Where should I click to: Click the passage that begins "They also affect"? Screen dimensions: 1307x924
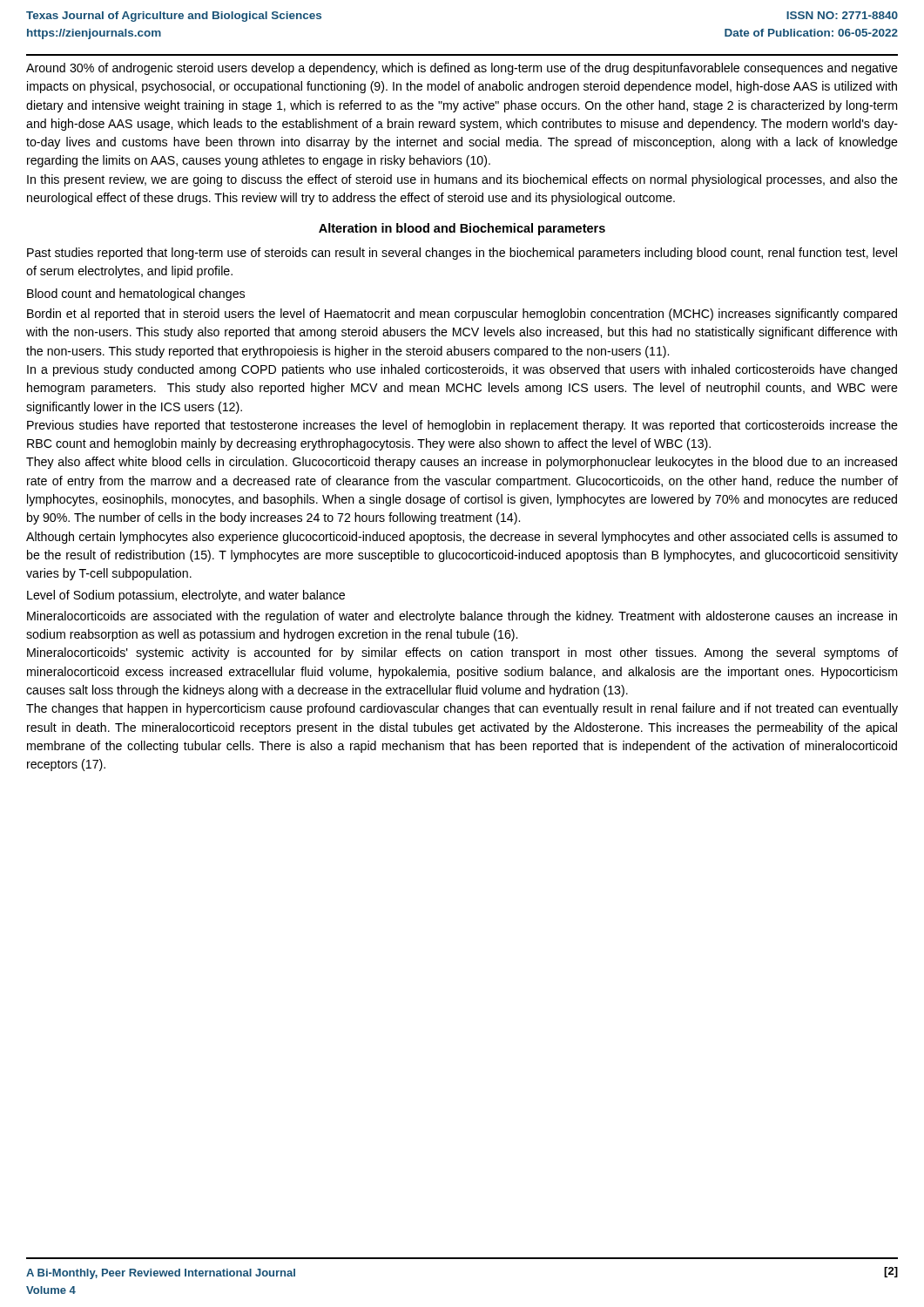point(462,490)
